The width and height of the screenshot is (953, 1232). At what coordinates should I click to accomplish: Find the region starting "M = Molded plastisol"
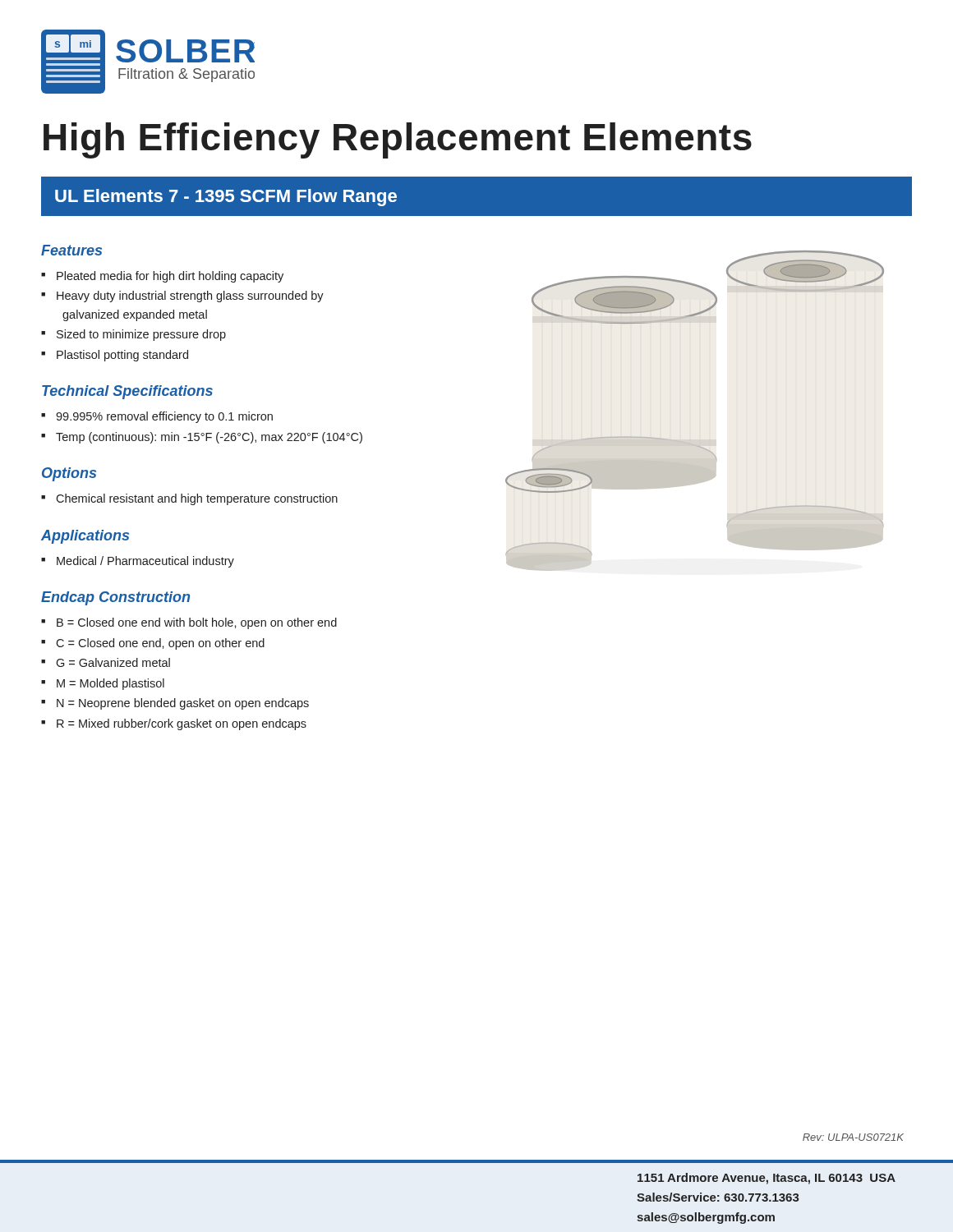pos(110,683)
